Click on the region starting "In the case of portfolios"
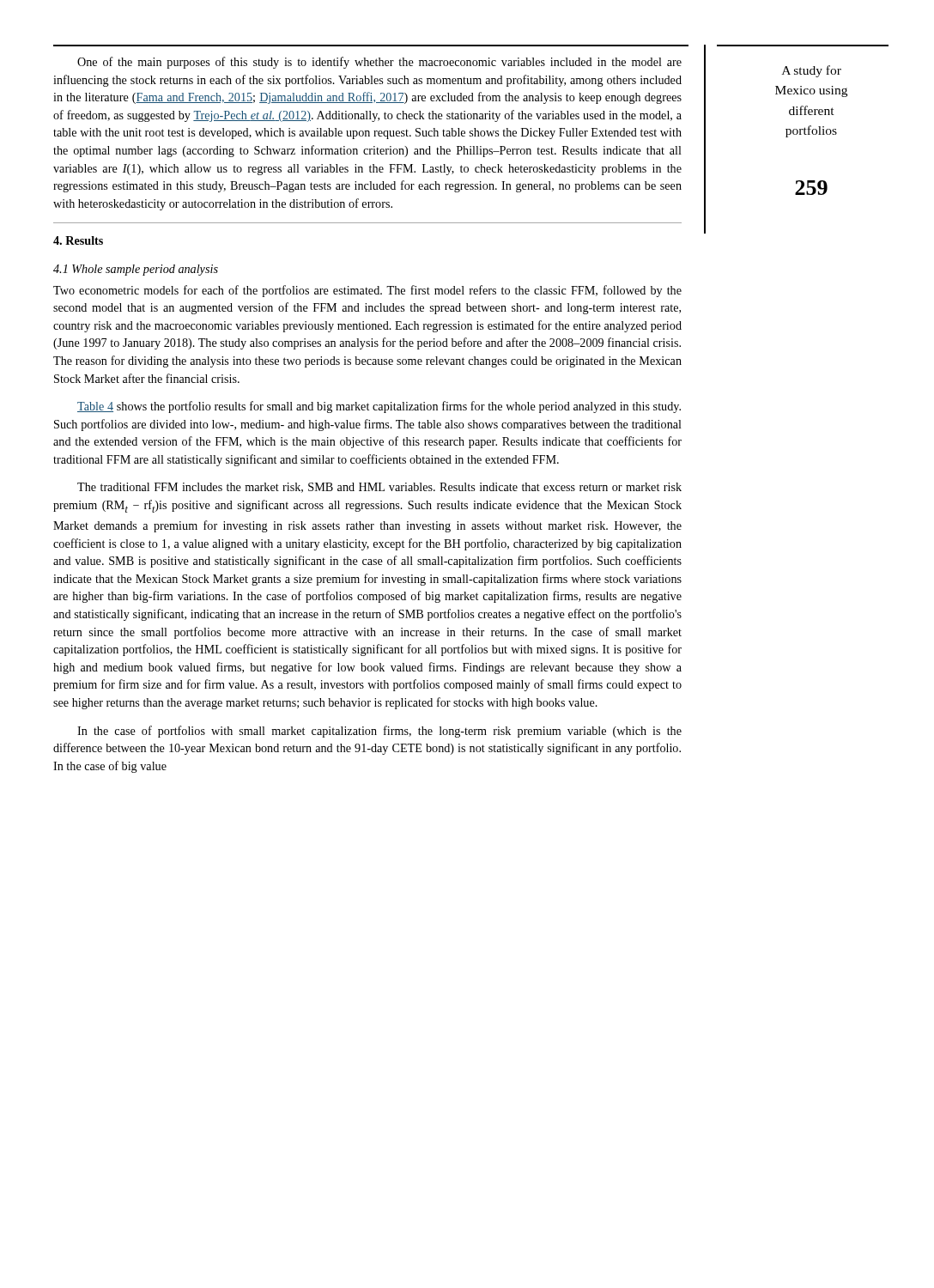 [367, 748]
